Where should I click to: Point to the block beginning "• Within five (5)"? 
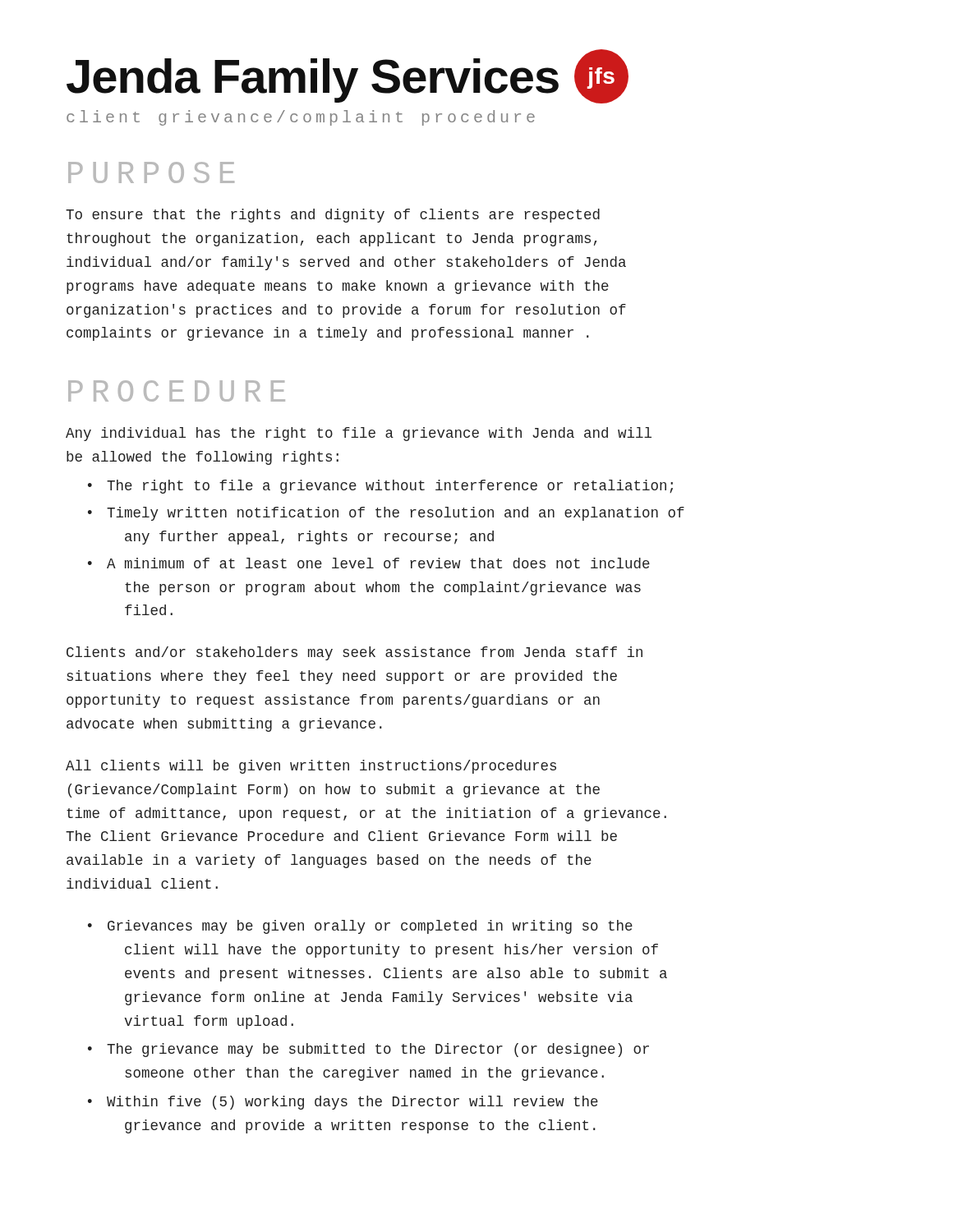tap(486, 1115)
